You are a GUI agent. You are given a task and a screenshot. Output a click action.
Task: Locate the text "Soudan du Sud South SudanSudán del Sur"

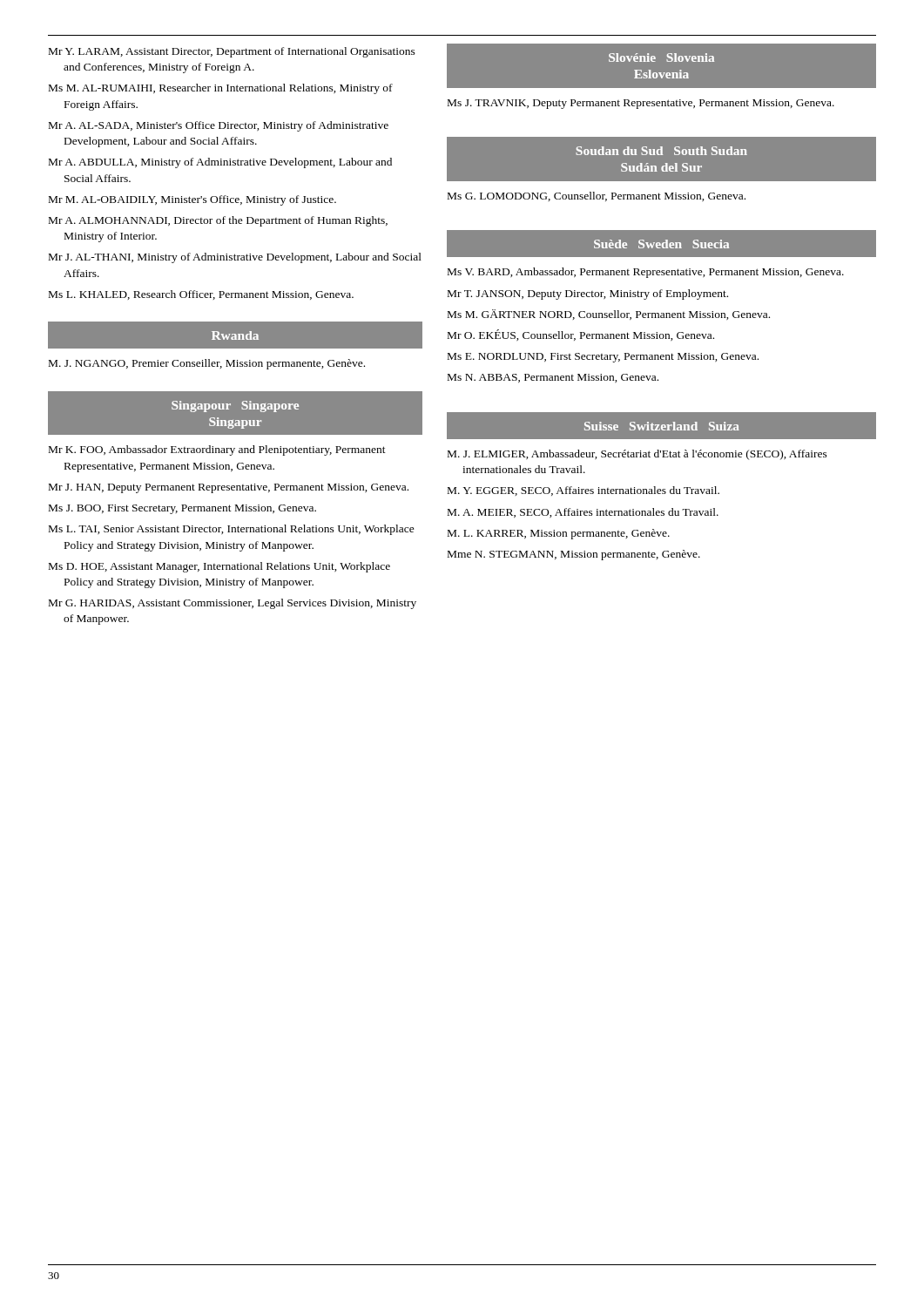pos(661,159)
